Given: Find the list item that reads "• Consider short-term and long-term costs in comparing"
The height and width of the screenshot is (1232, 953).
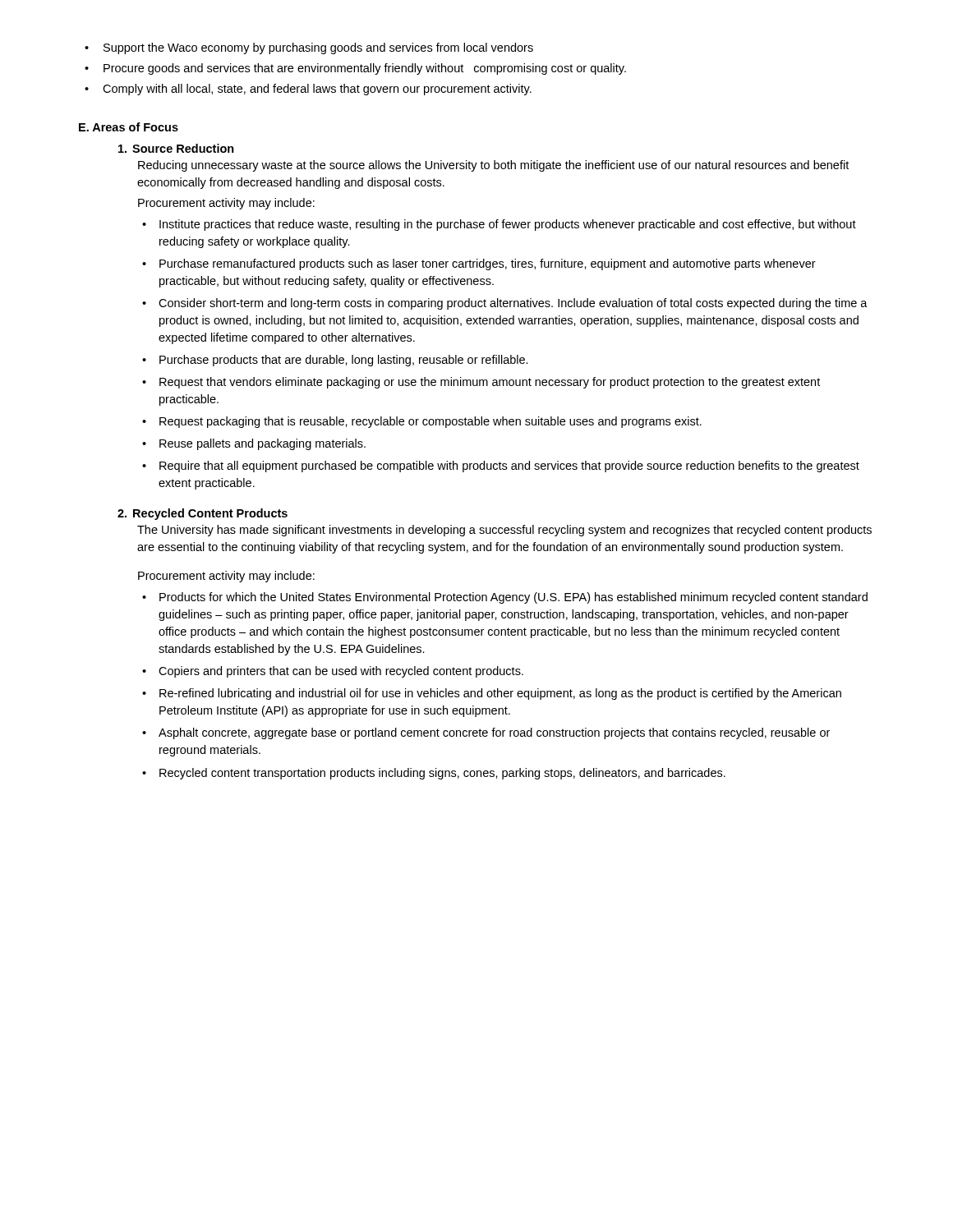Looking at the screenshot, I should (x=509, y=321).
